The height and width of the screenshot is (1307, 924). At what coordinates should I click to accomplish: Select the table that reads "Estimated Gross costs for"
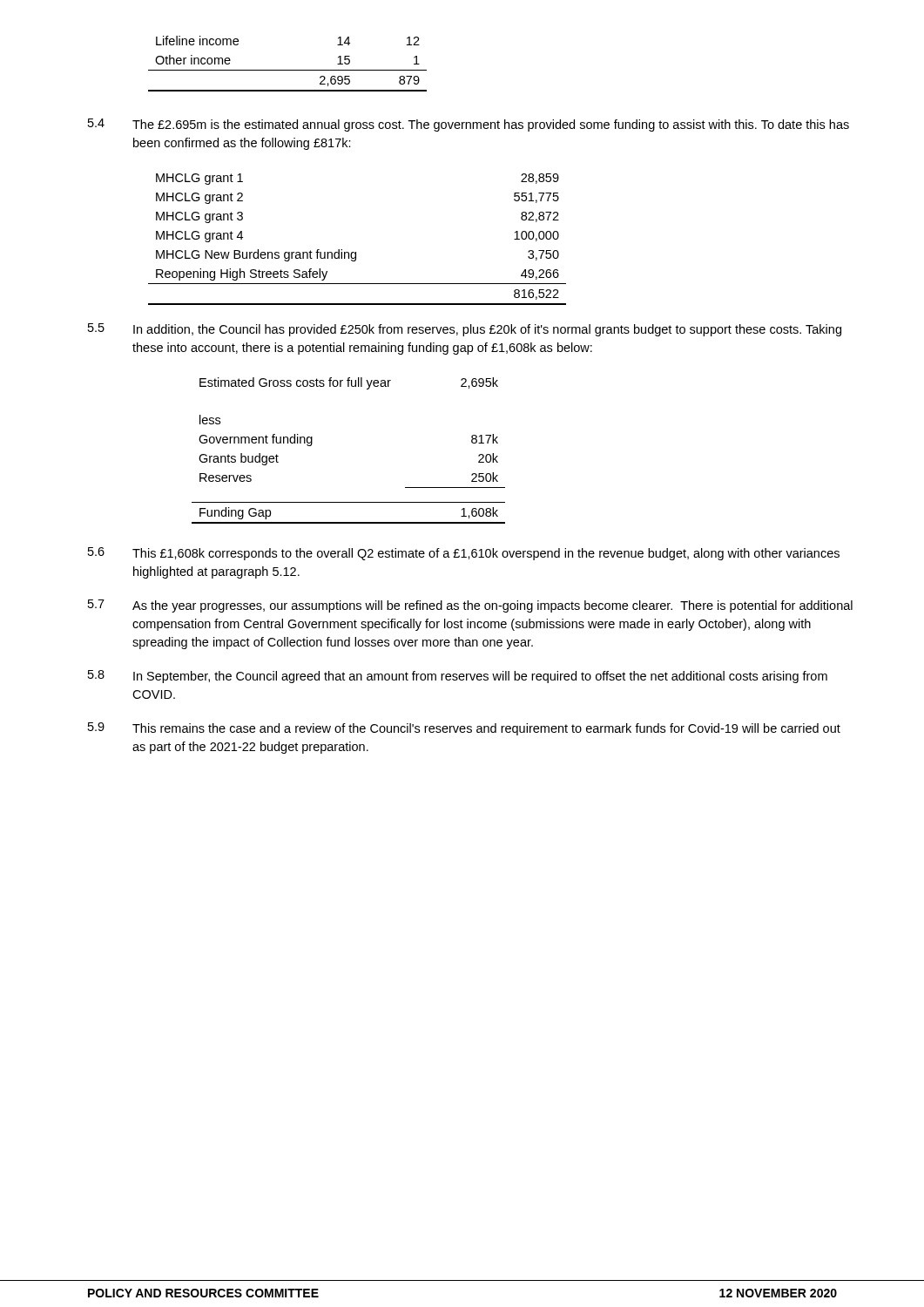pyautogui.click(x=523, y=448)
